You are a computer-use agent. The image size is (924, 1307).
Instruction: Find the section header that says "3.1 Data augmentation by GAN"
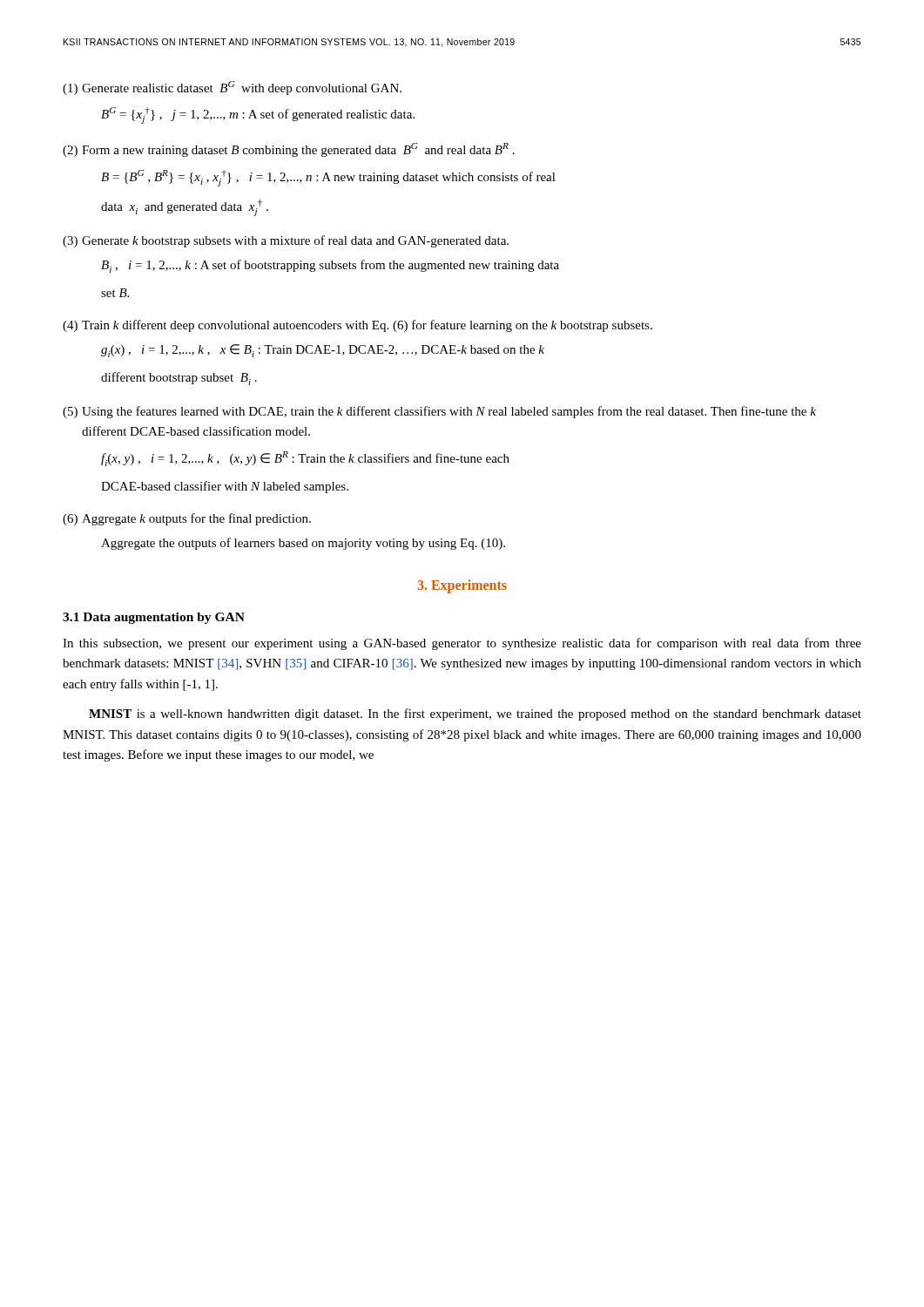154,616
